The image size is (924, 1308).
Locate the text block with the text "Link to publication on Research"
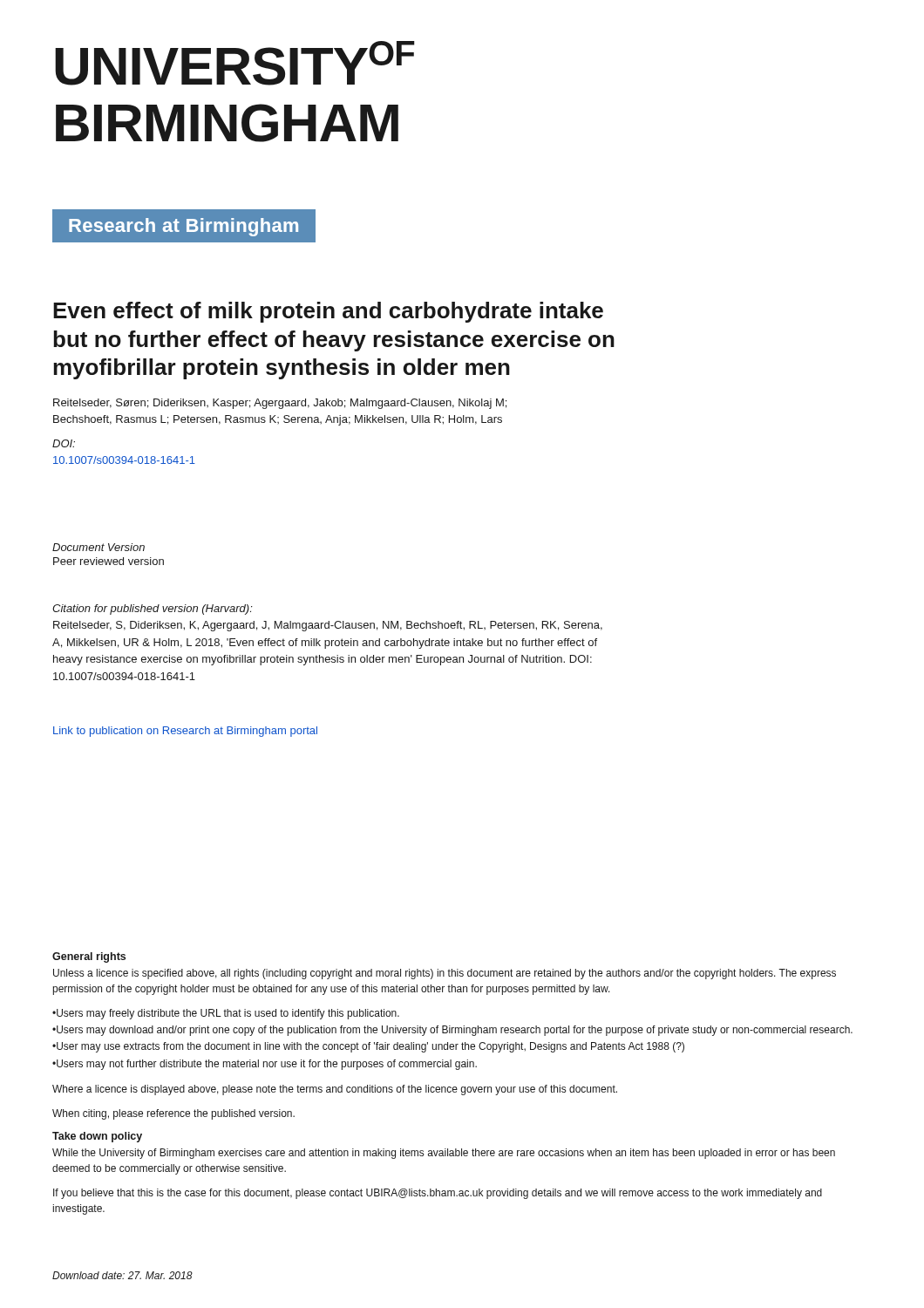coord(185,730)
